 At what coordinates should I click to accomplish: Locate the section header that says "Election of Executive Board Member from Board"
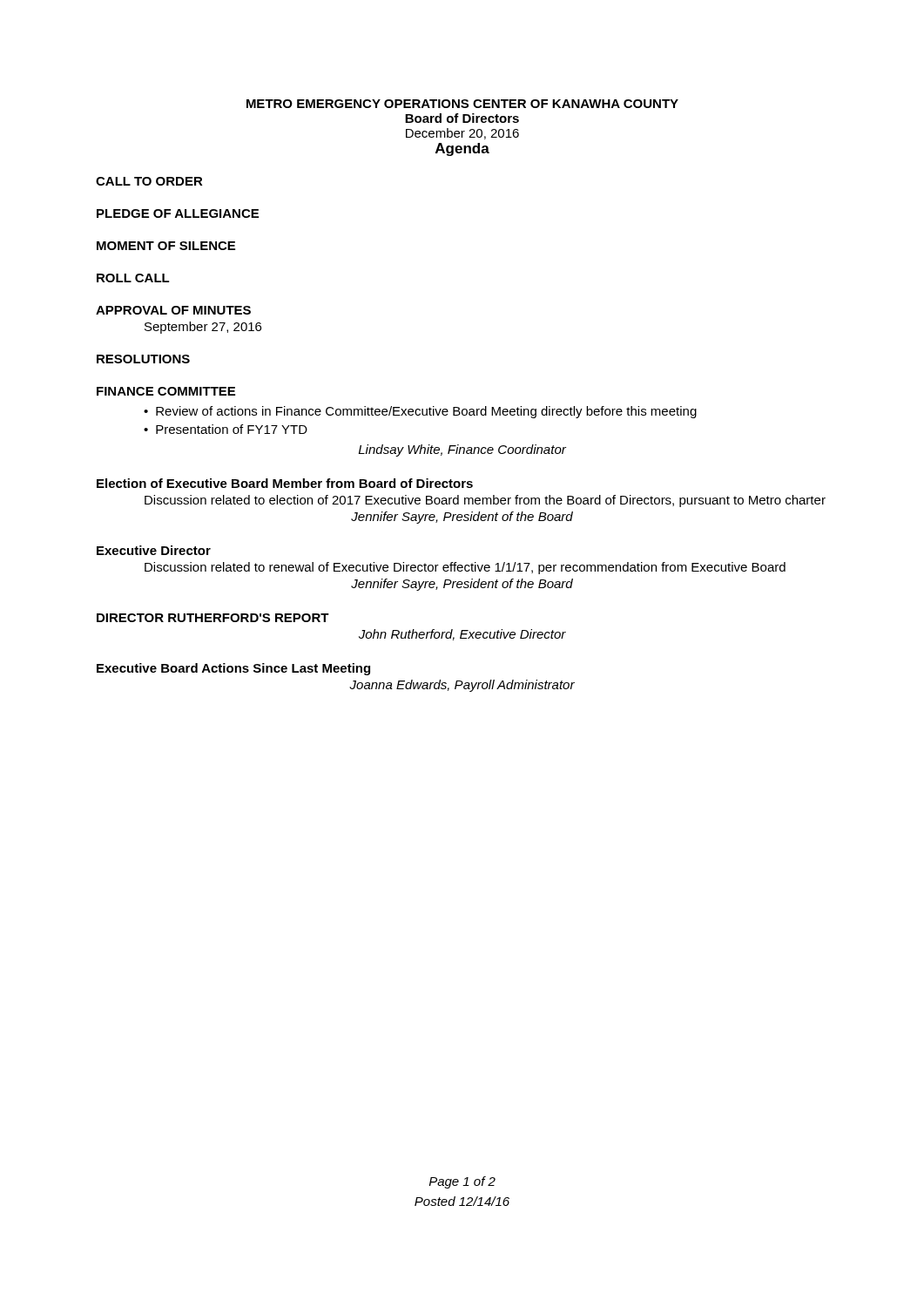coord(285,483)
